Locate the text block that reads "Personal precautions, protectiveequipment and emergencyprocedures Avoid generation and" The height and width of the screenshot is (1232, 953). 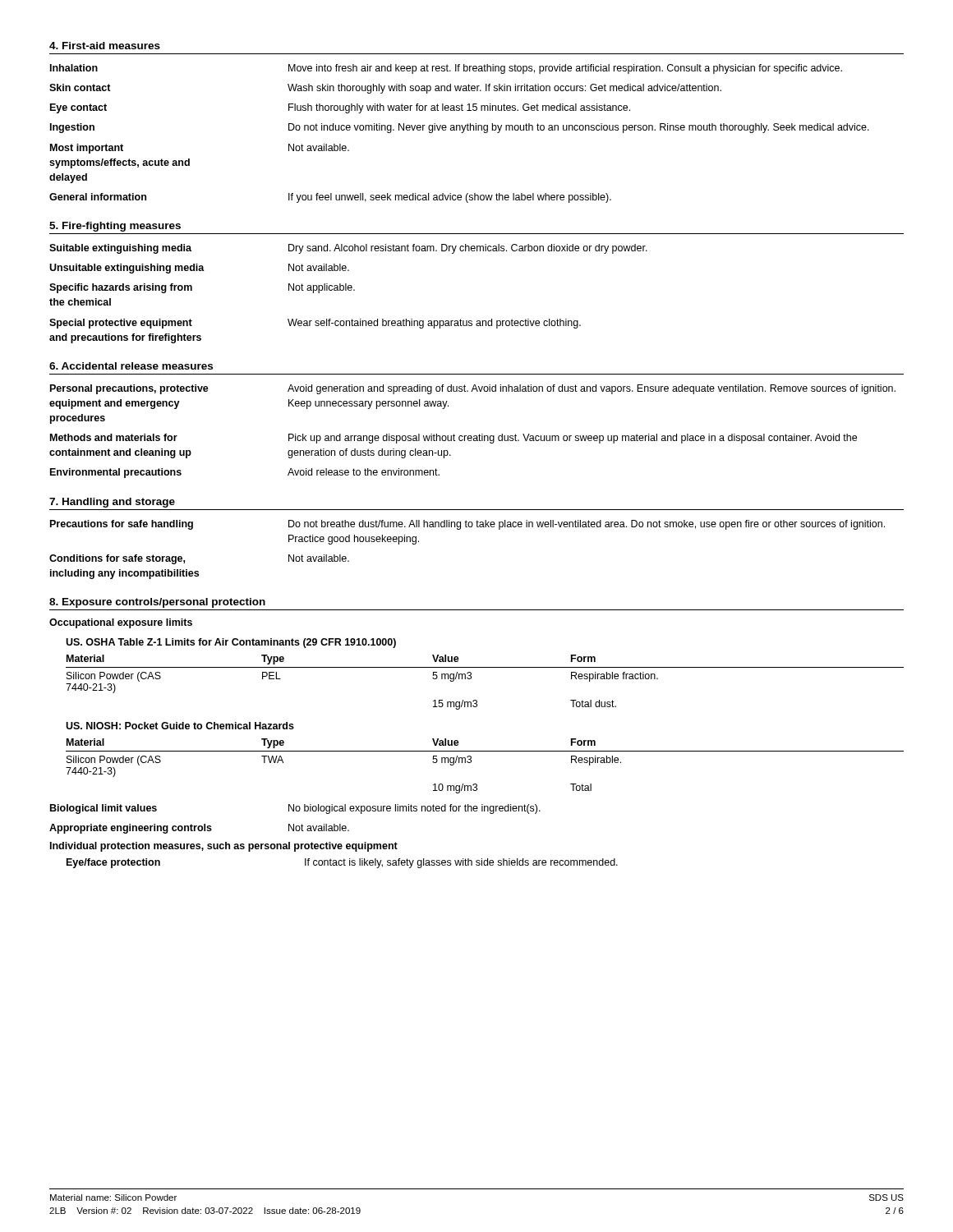coord(473,389)
